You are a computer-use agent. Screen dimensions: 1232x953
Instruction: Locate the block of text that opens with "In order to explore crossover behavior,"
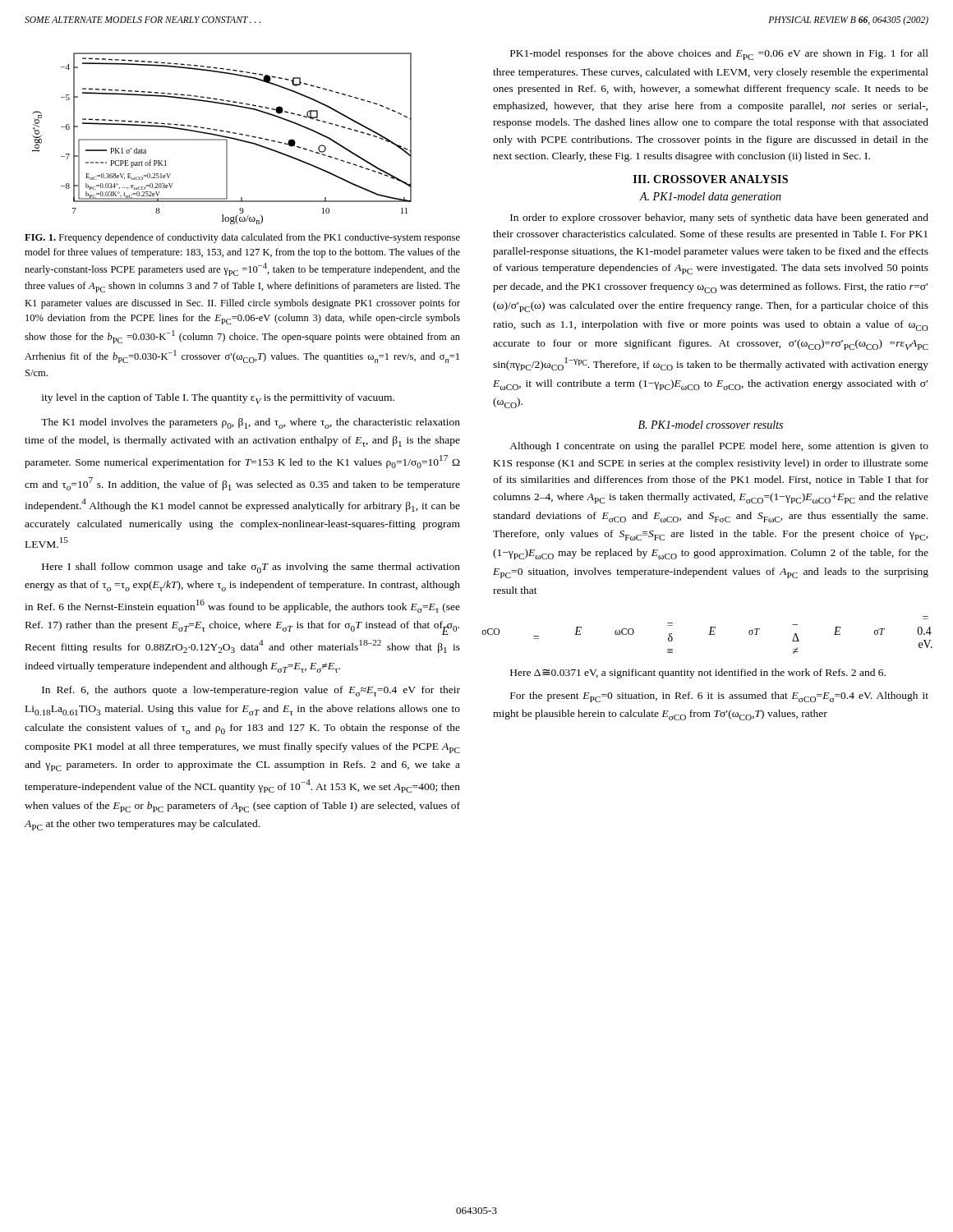711,311
